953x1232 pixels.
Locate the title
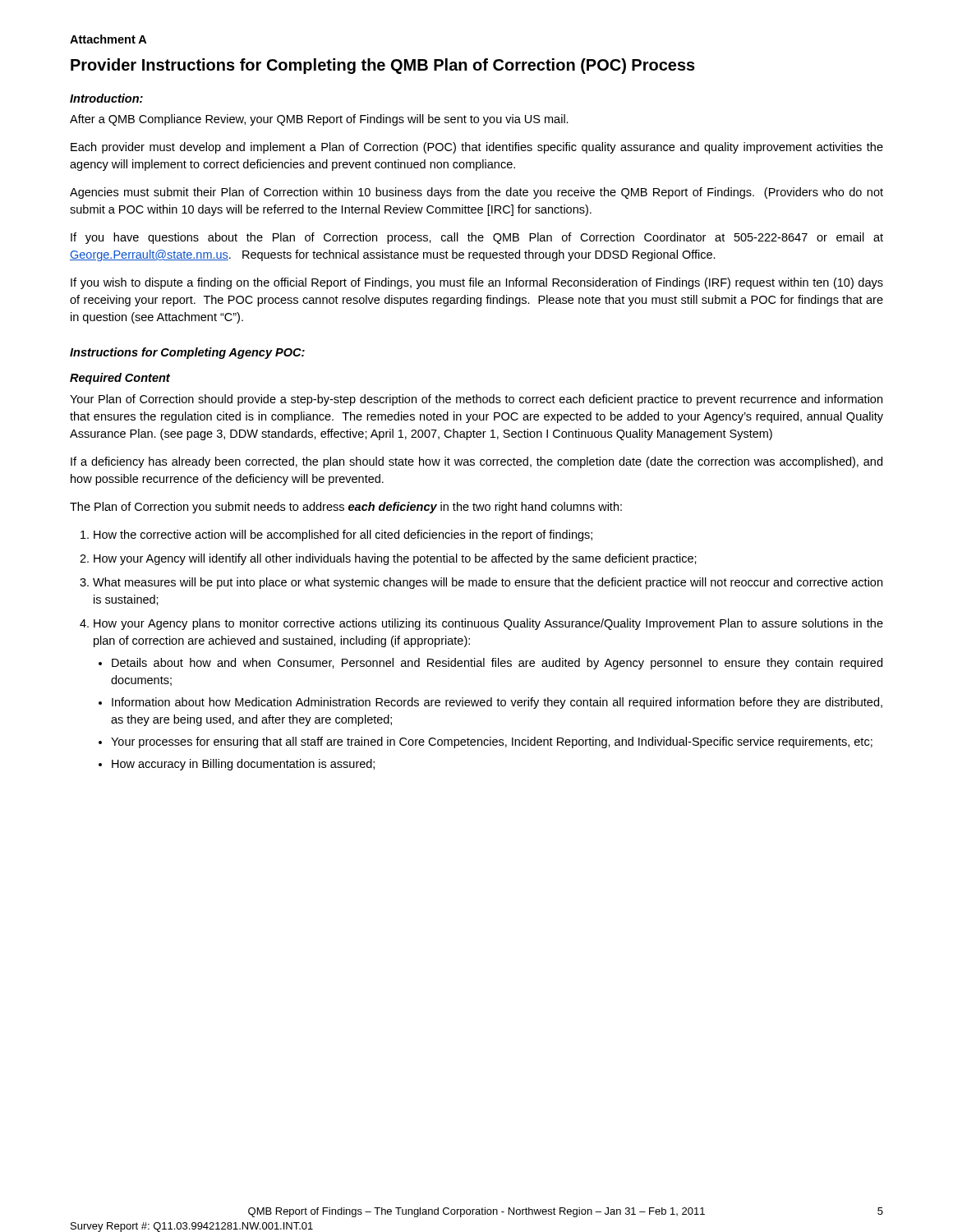point(476,65)
